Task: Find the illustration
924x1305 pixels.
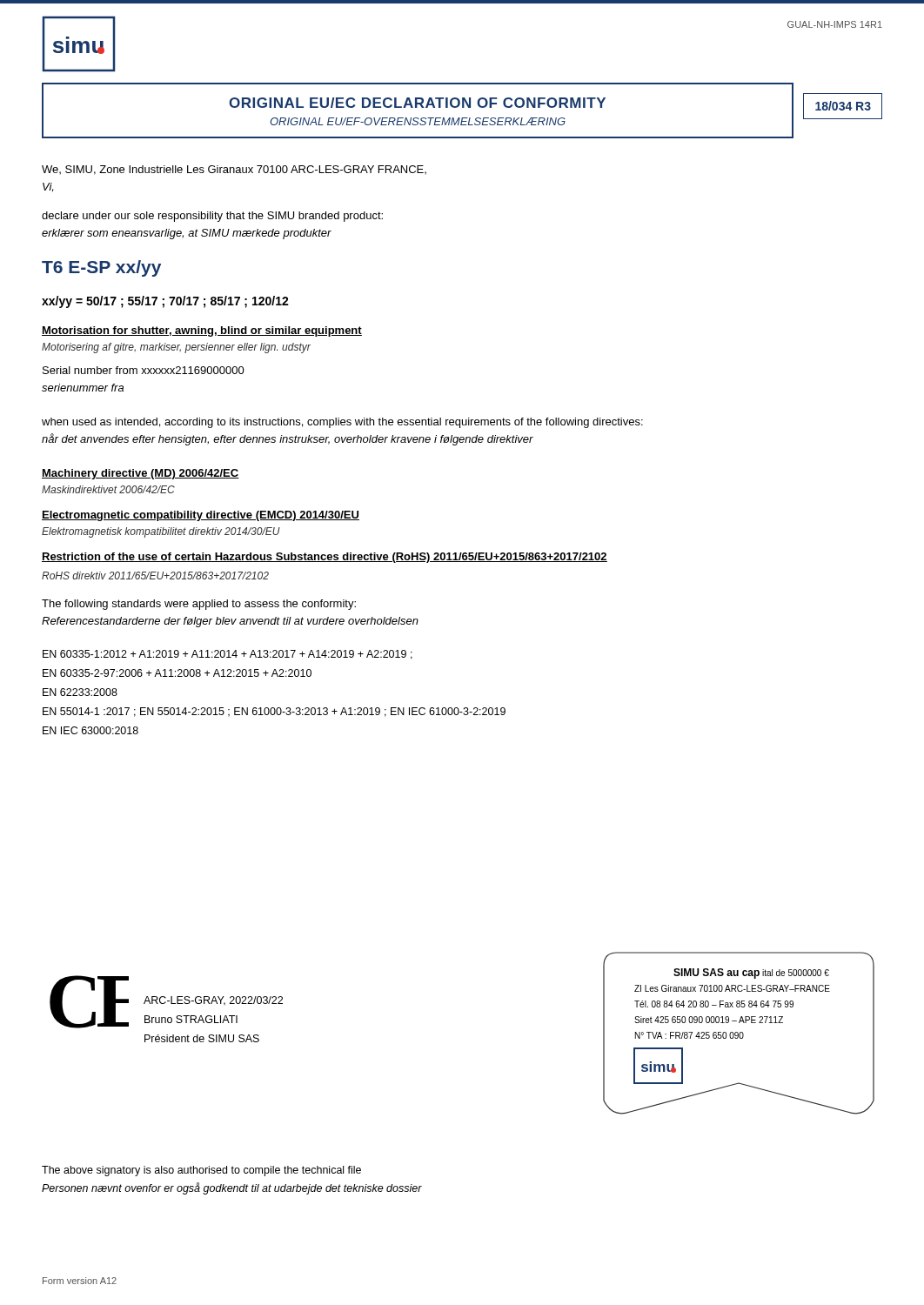Action: click(x=739, y=1034)
